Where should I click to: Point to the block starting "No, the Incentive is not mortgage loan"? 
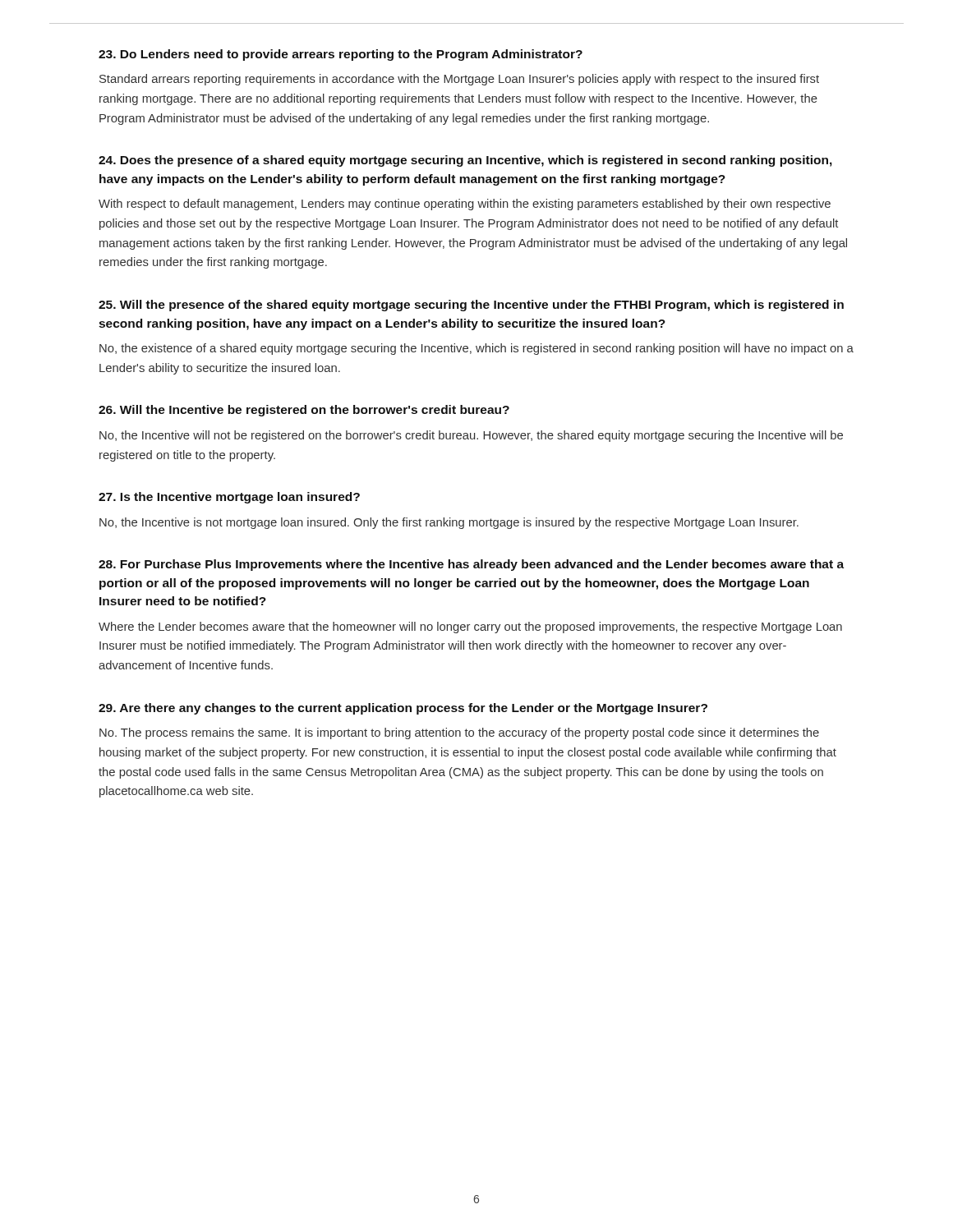[449, 522]
